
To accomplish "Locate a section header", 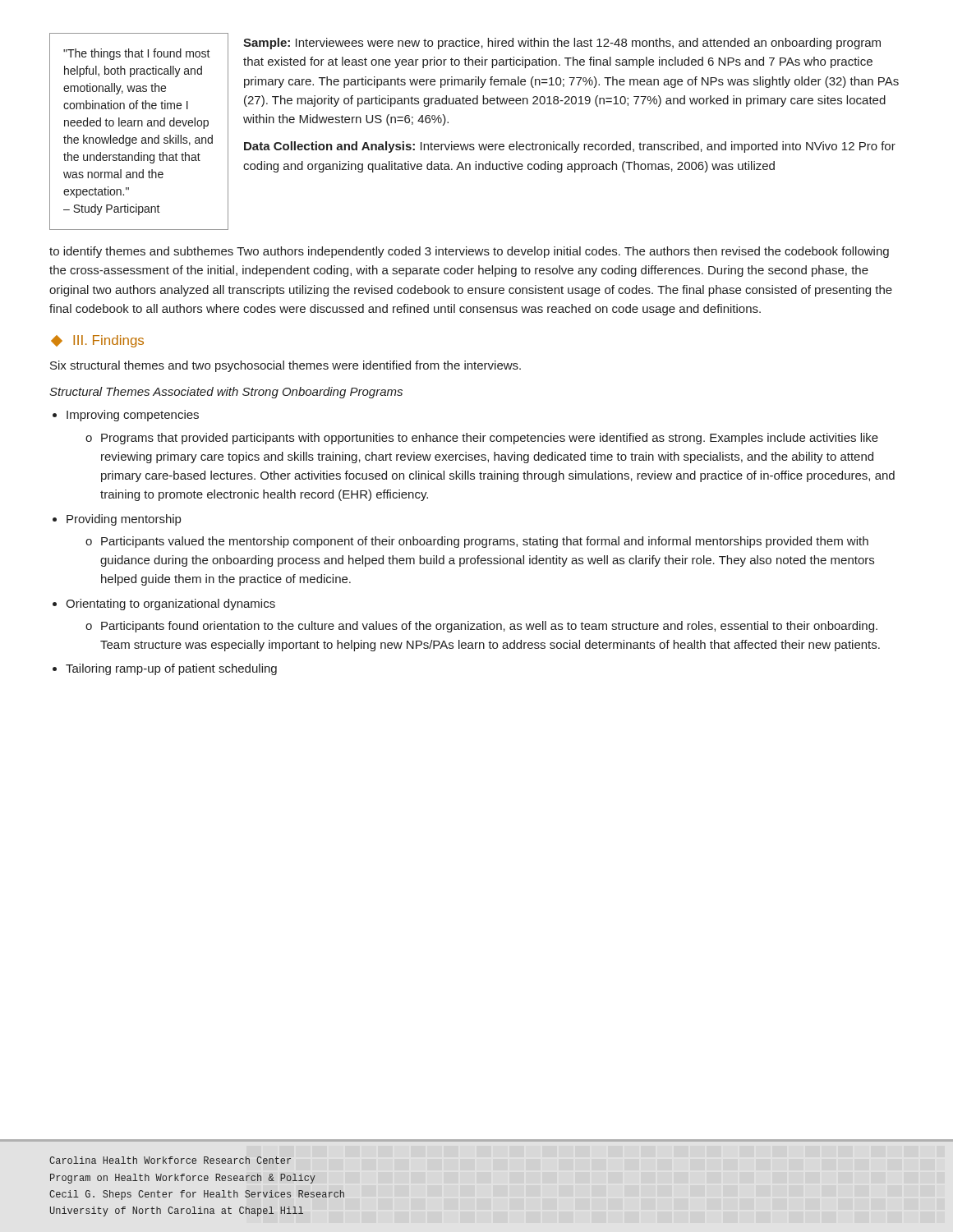I will [97, 341].
